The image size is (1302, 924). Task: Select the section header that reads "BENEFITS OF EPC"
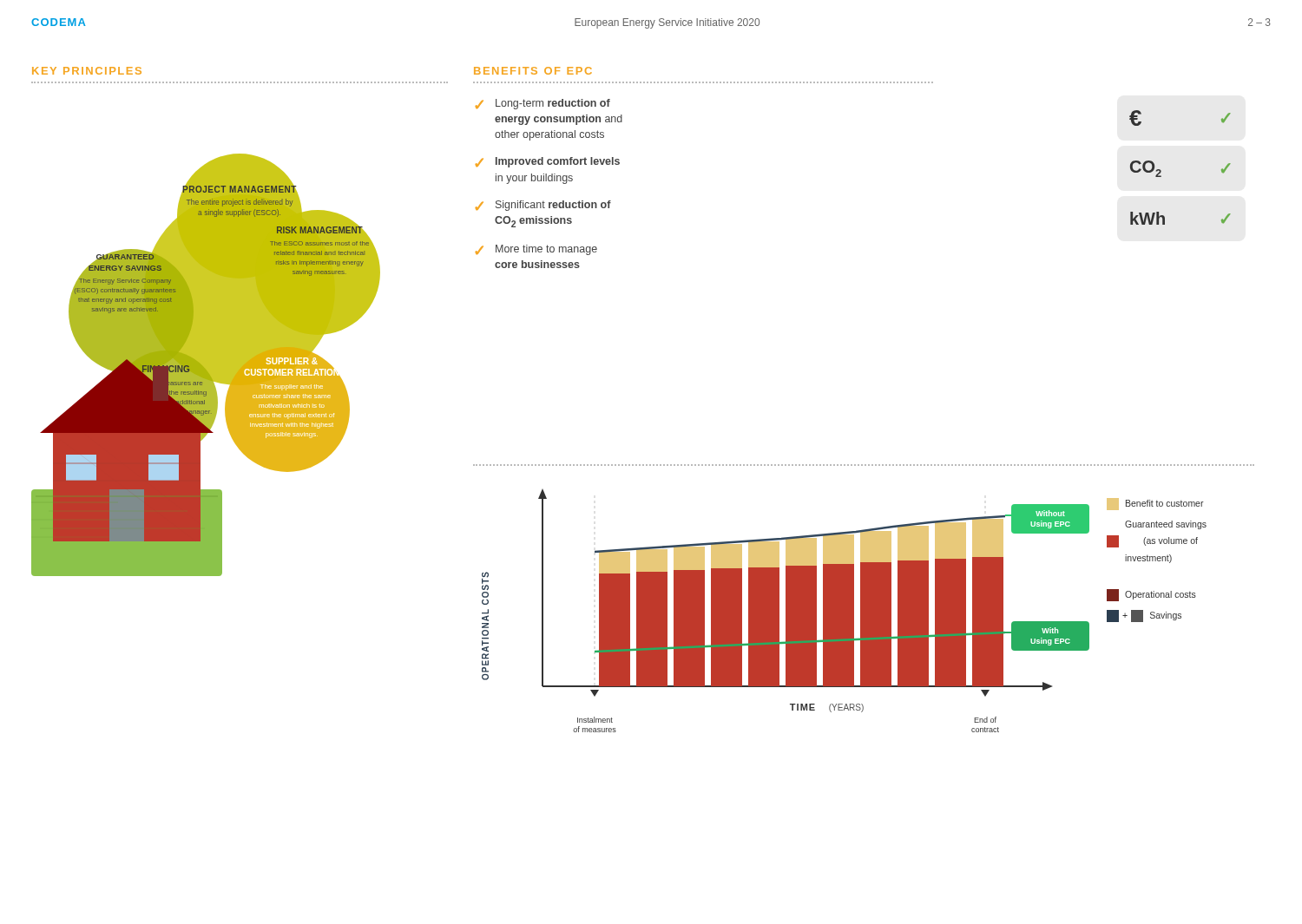coord(703,74)
